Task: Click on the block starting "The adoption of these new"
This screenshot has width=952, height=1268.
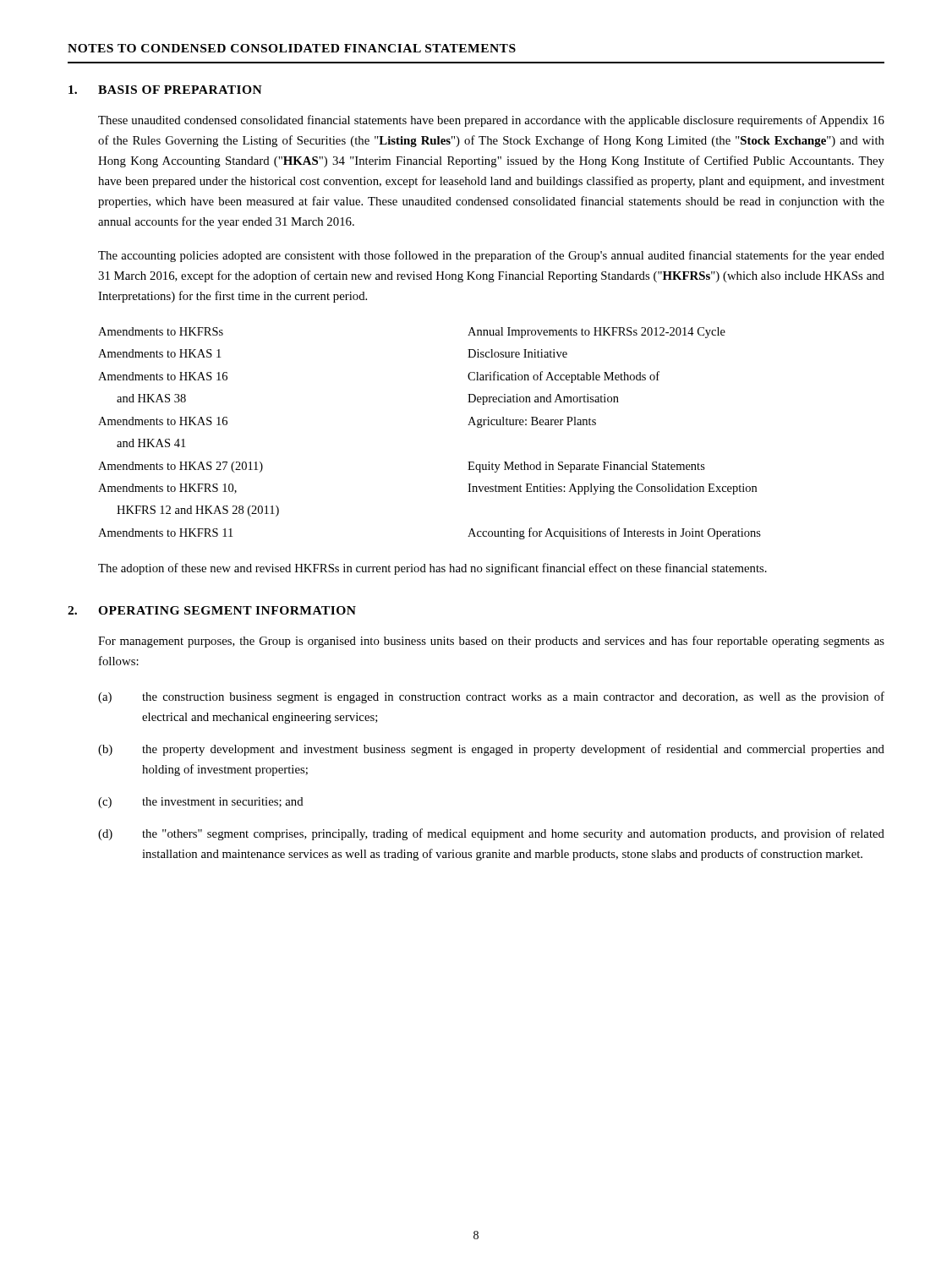Action: coord(433,568)
